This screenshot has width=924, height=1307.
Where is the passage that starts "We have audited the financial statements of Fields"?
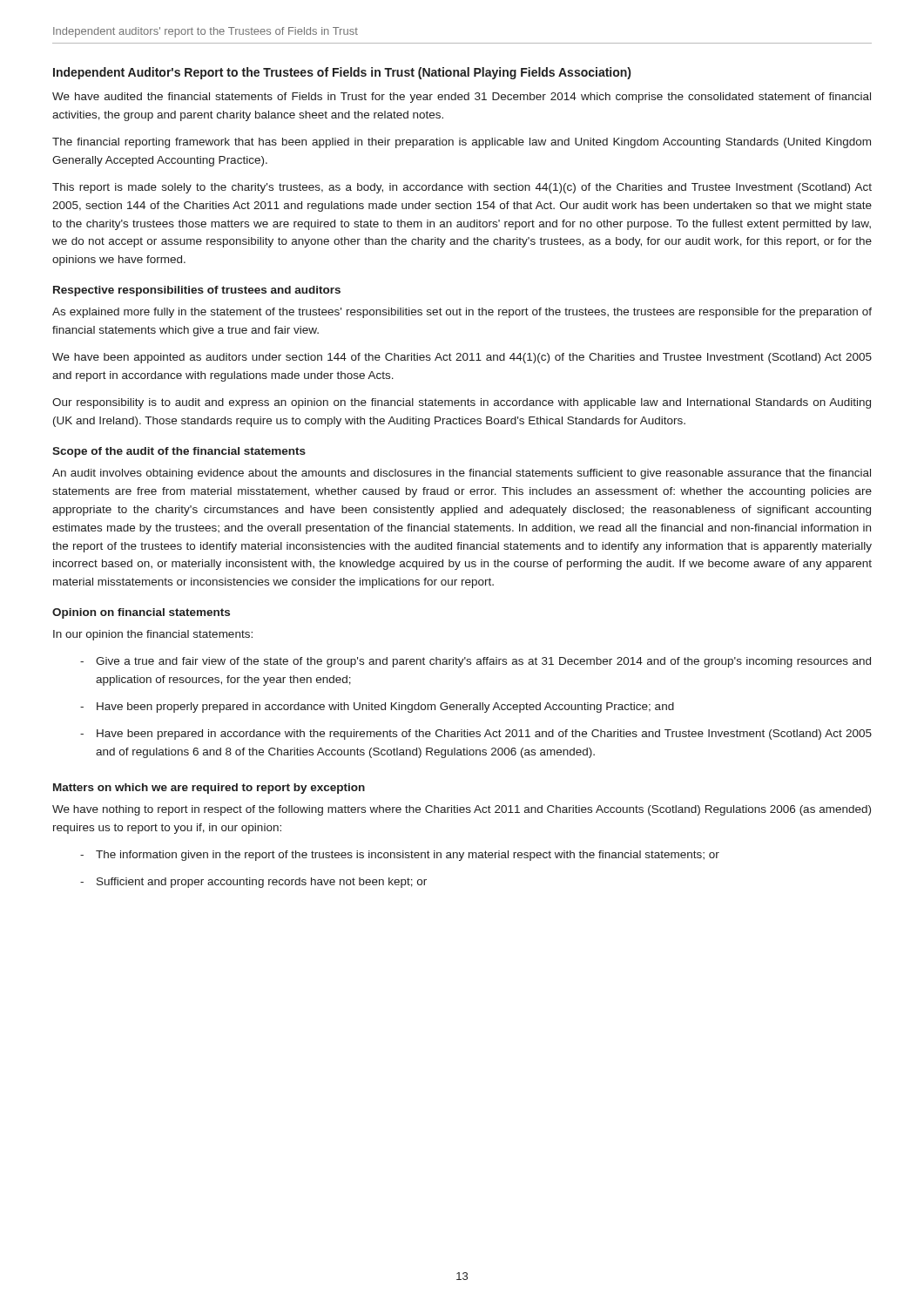click(x=462, y=106)
